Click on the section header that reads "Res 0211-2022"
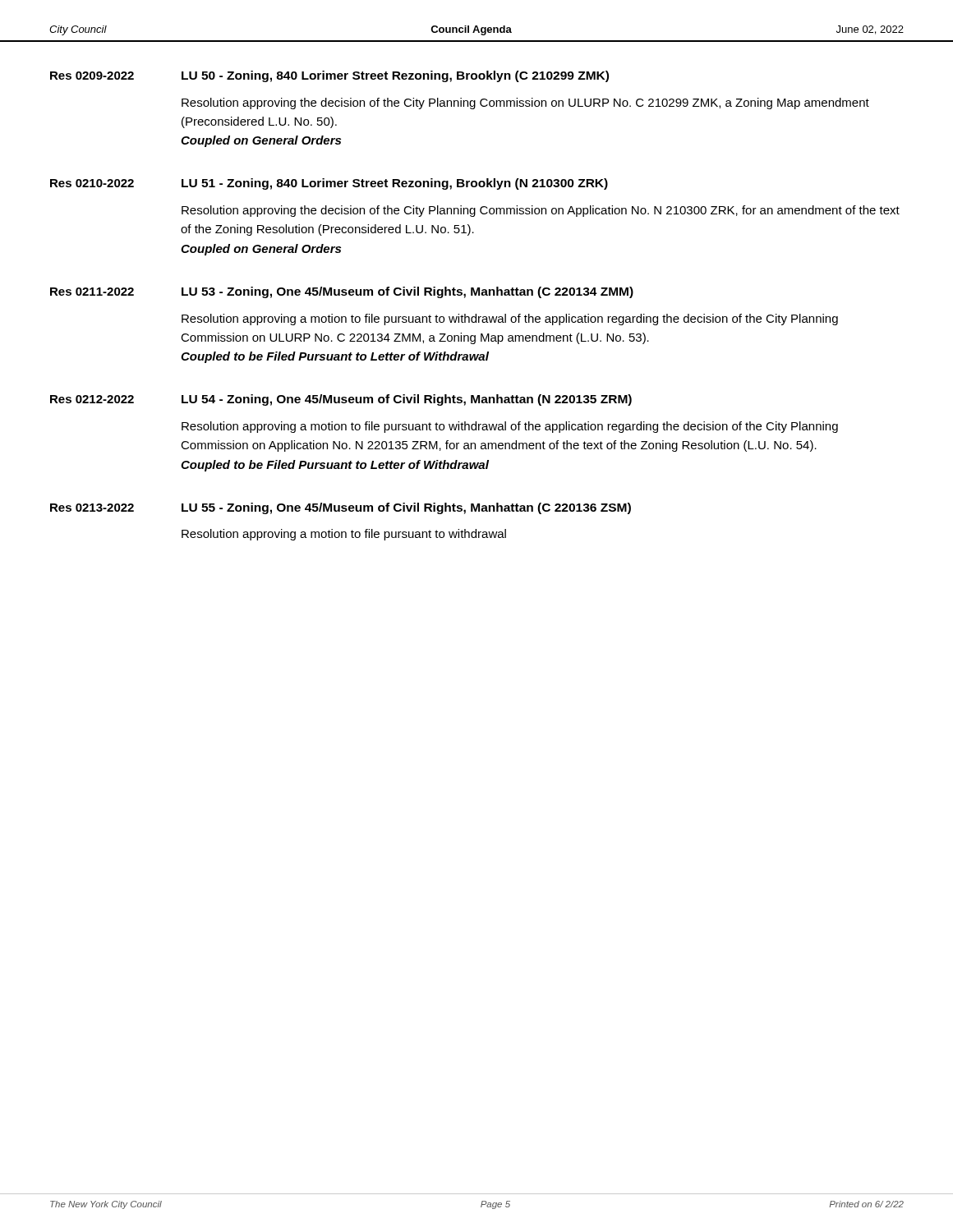This screenshot has height=1232, width=953. click(92, 291)
